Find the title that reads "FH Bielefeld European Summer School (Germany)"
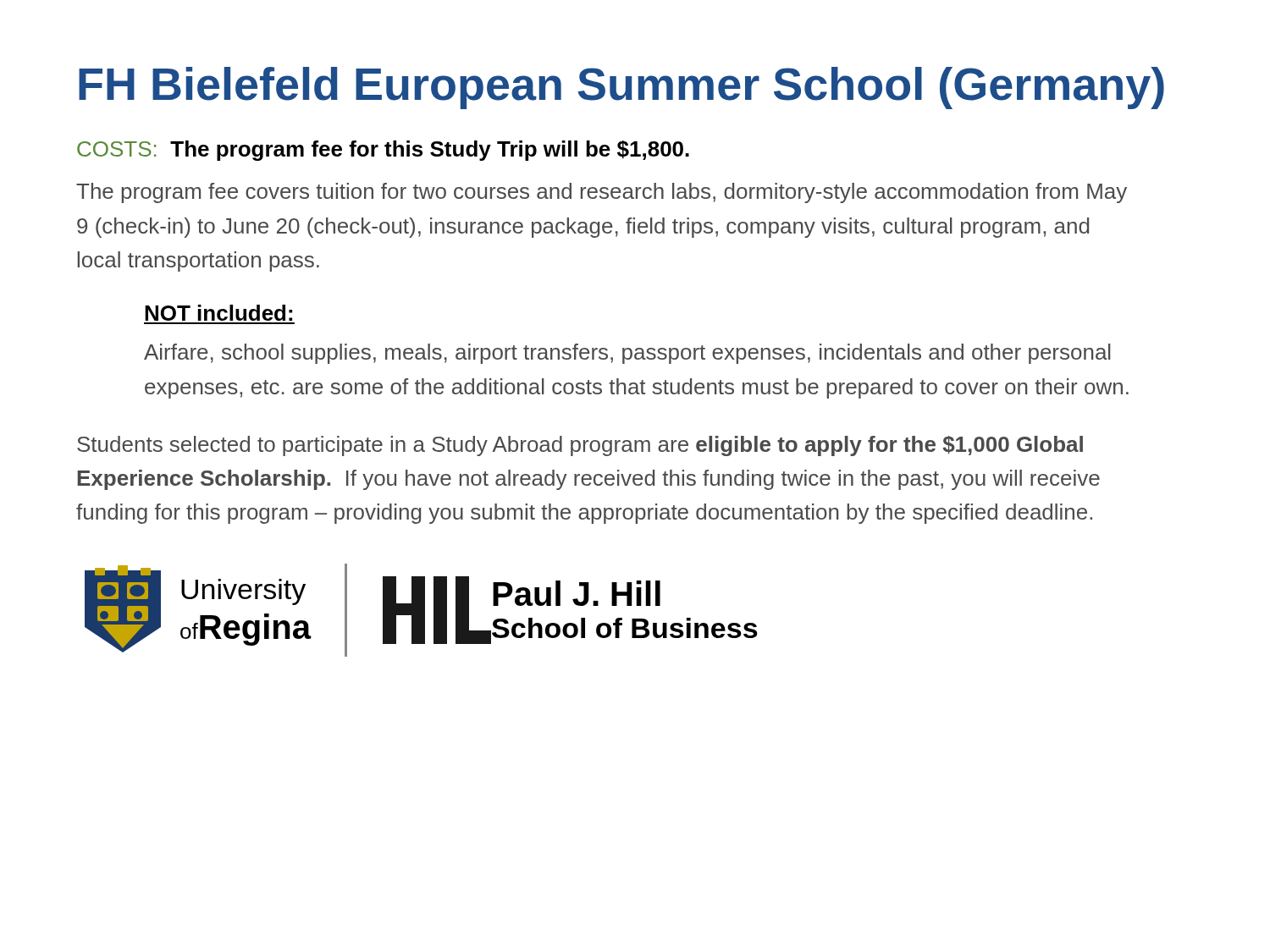The width and height of the screenshot is (1270, 952). (x=635, y=84)
